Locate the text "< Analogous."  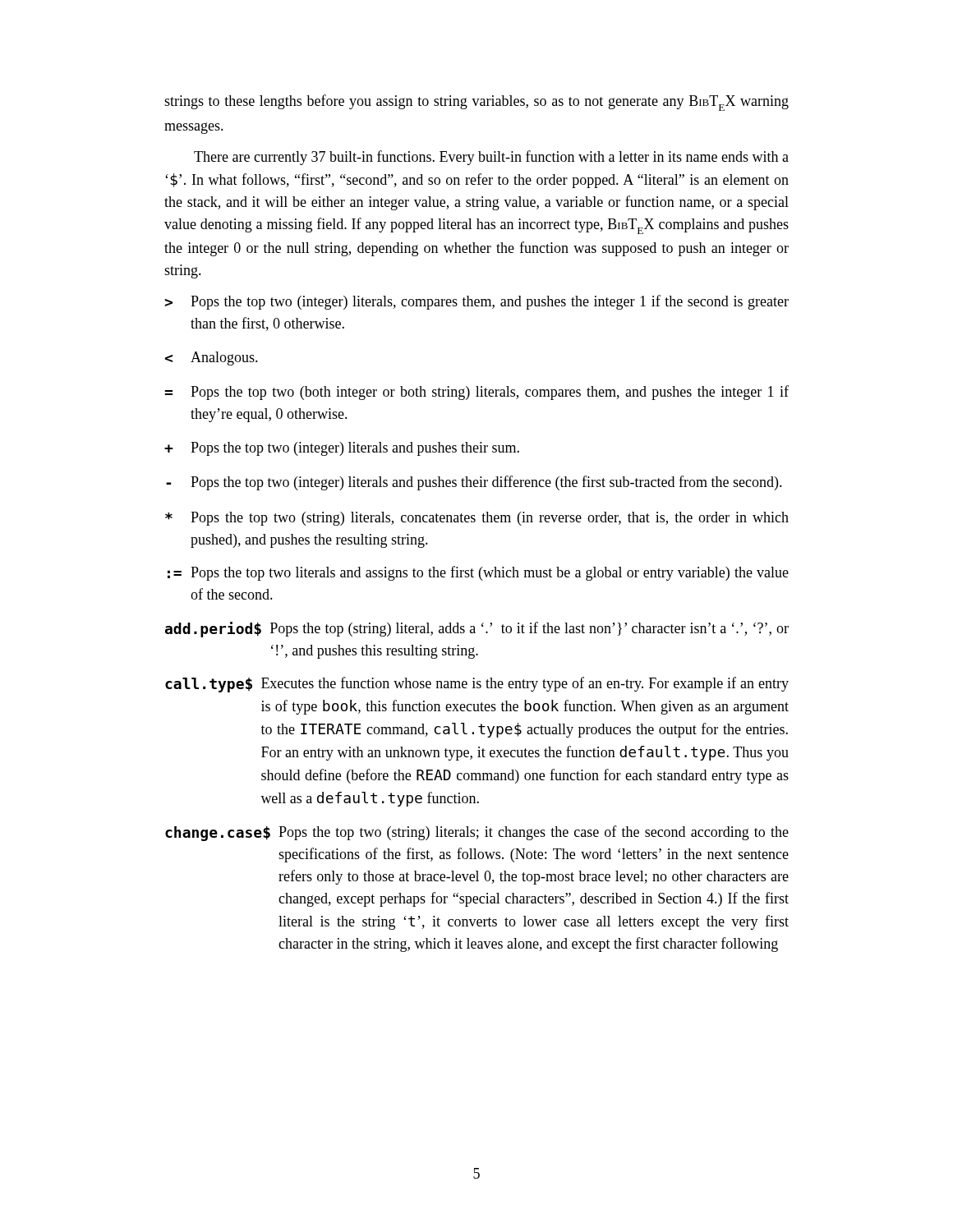(211, 359)
